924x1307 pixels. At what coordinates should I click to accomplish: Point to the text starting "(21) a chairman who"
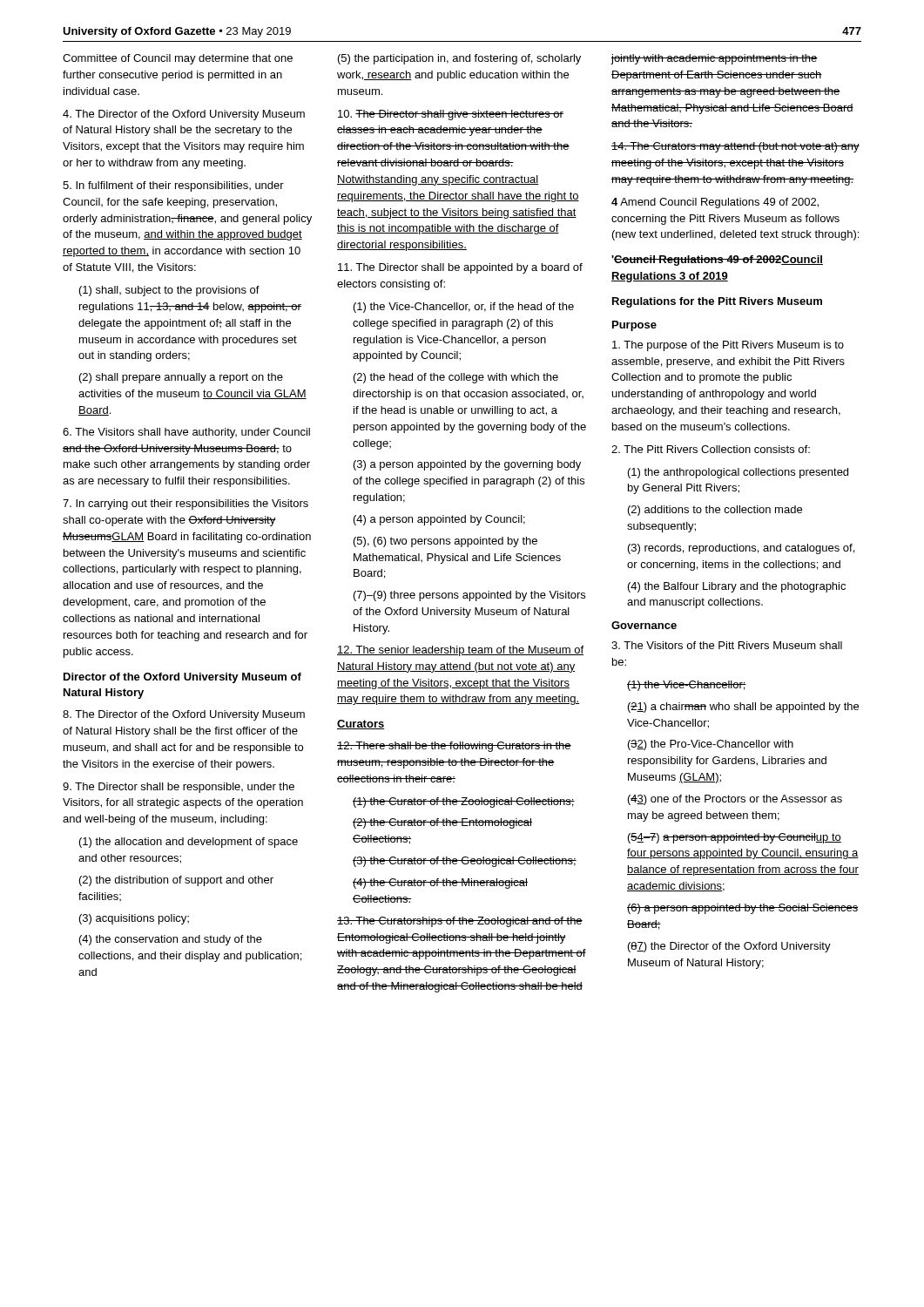[743, 714]
